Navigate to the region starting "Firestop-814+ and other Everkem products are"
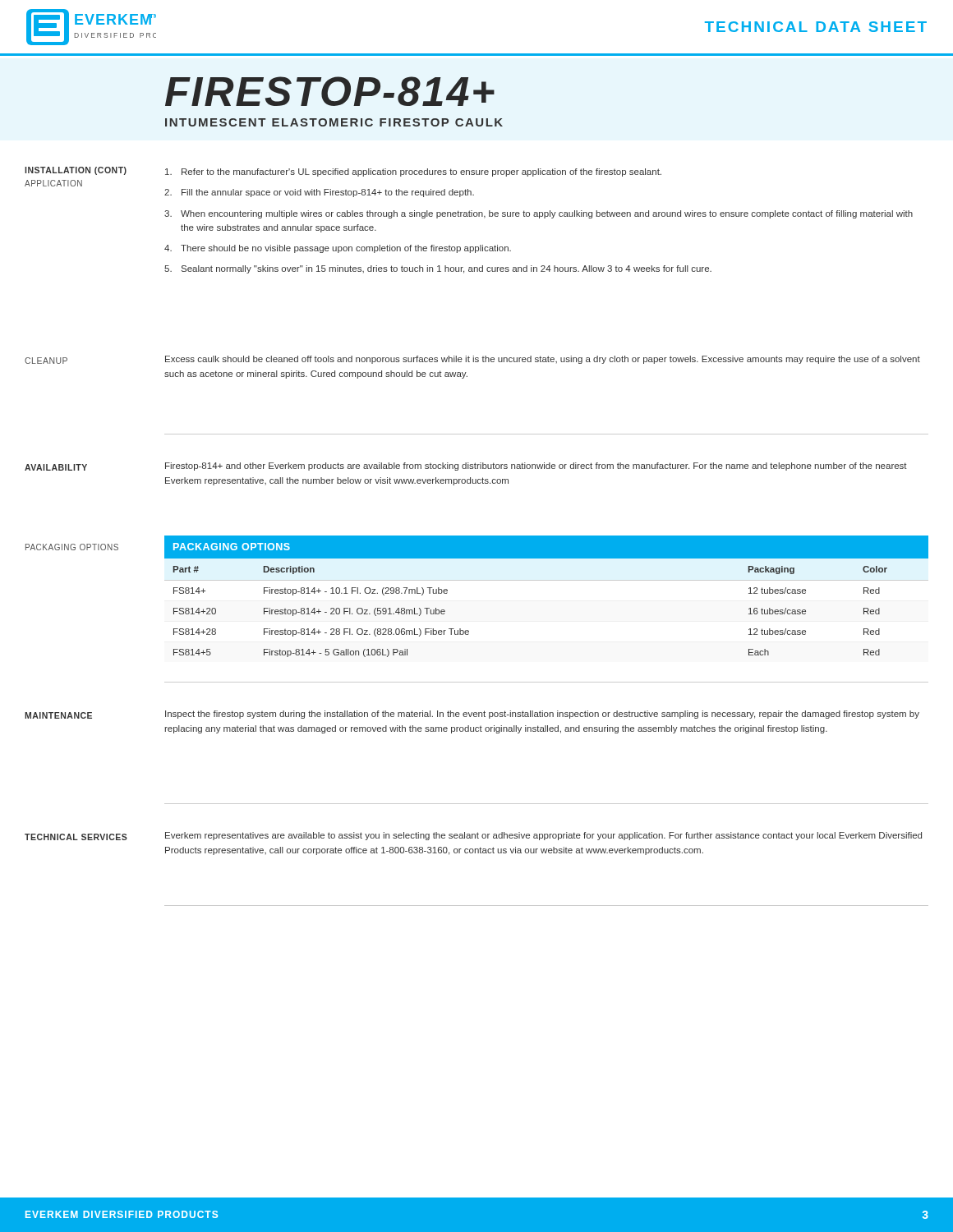The width and height of the screenshot is (953, 1232). click(x=535, y=473)
